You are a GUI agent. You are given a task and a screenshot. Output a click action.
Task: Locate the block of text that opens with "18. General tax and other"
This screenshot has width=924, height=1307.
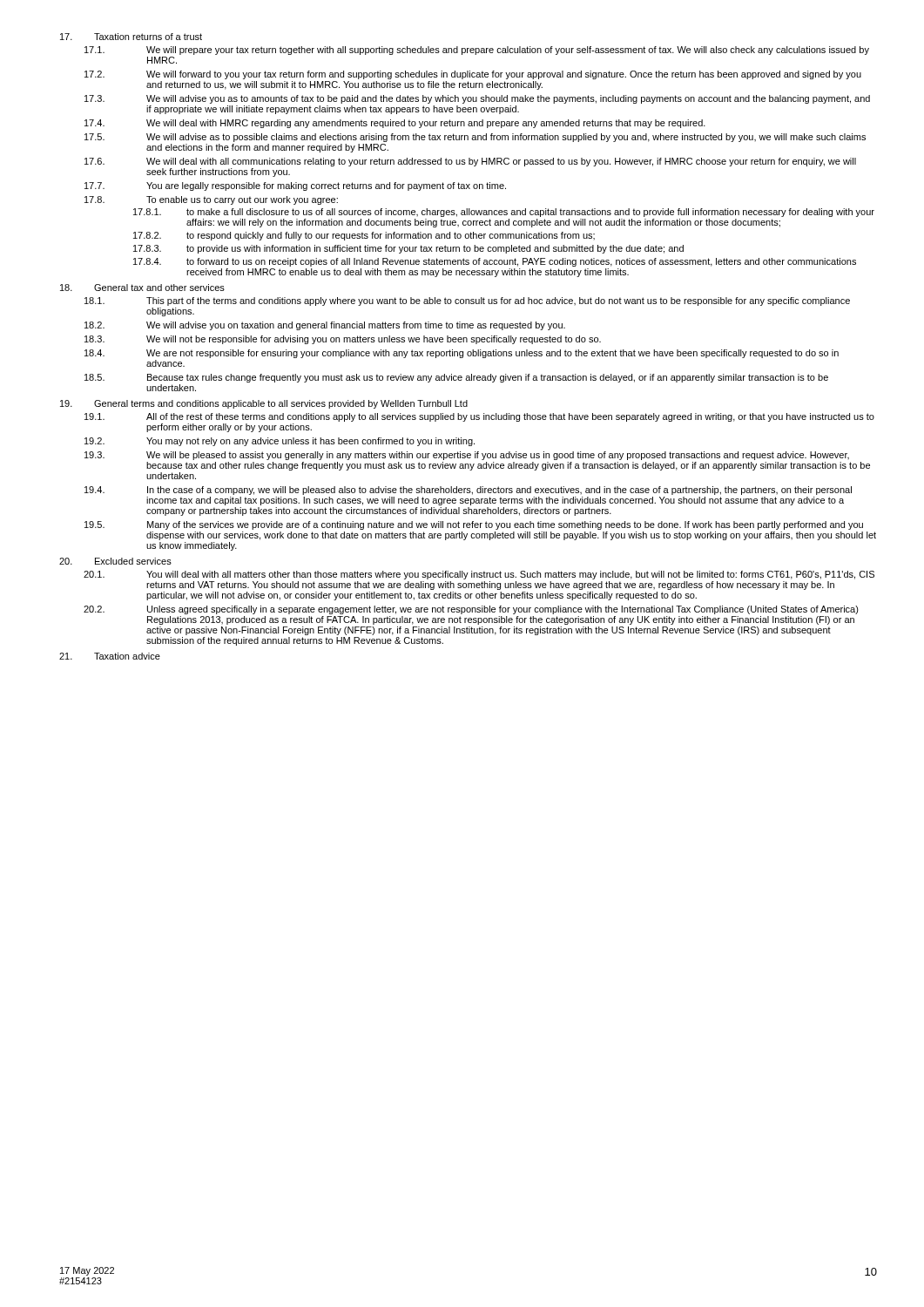coord(468,288)
